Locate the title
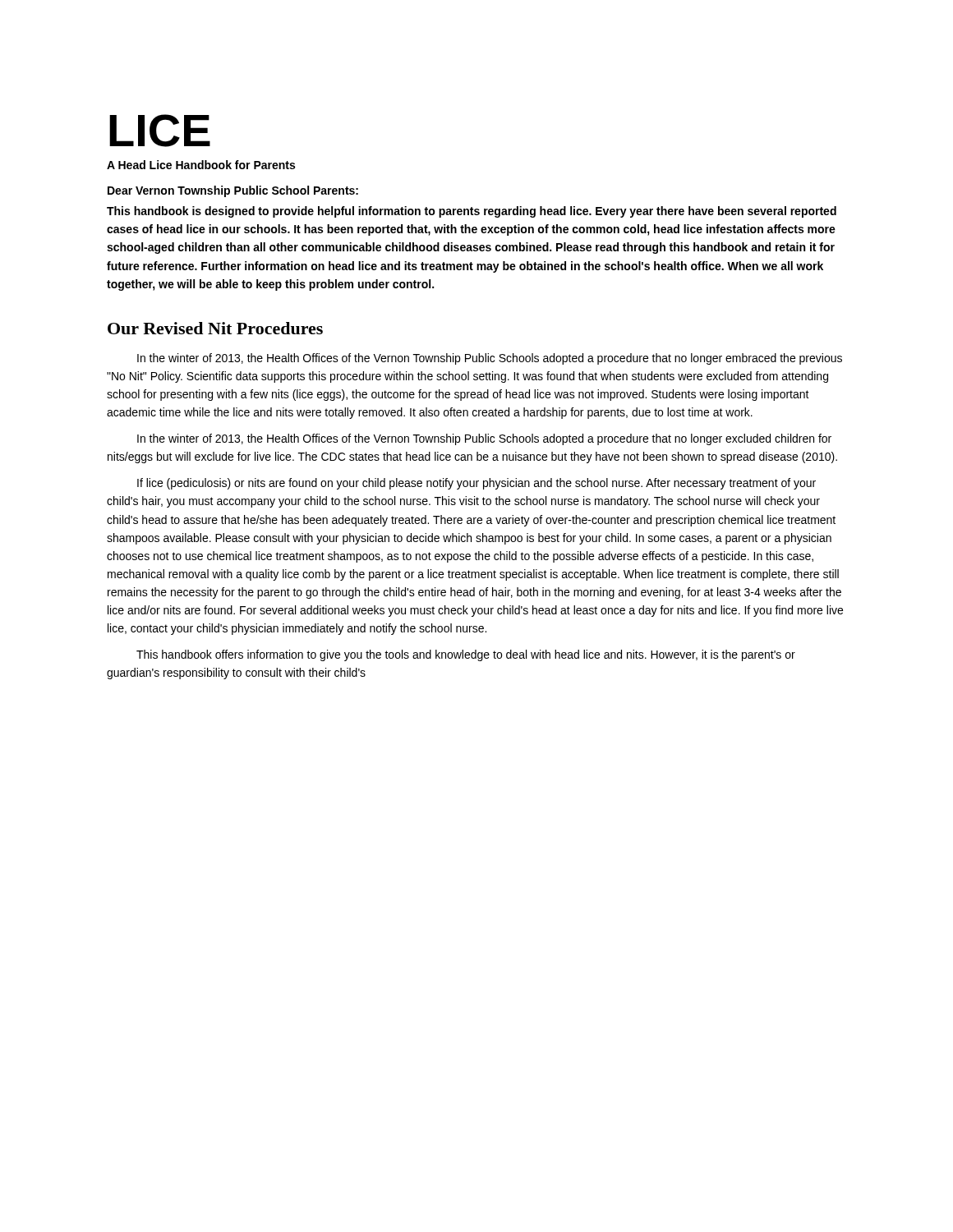The image size is (953, 1232). click(x=159, y=131)
